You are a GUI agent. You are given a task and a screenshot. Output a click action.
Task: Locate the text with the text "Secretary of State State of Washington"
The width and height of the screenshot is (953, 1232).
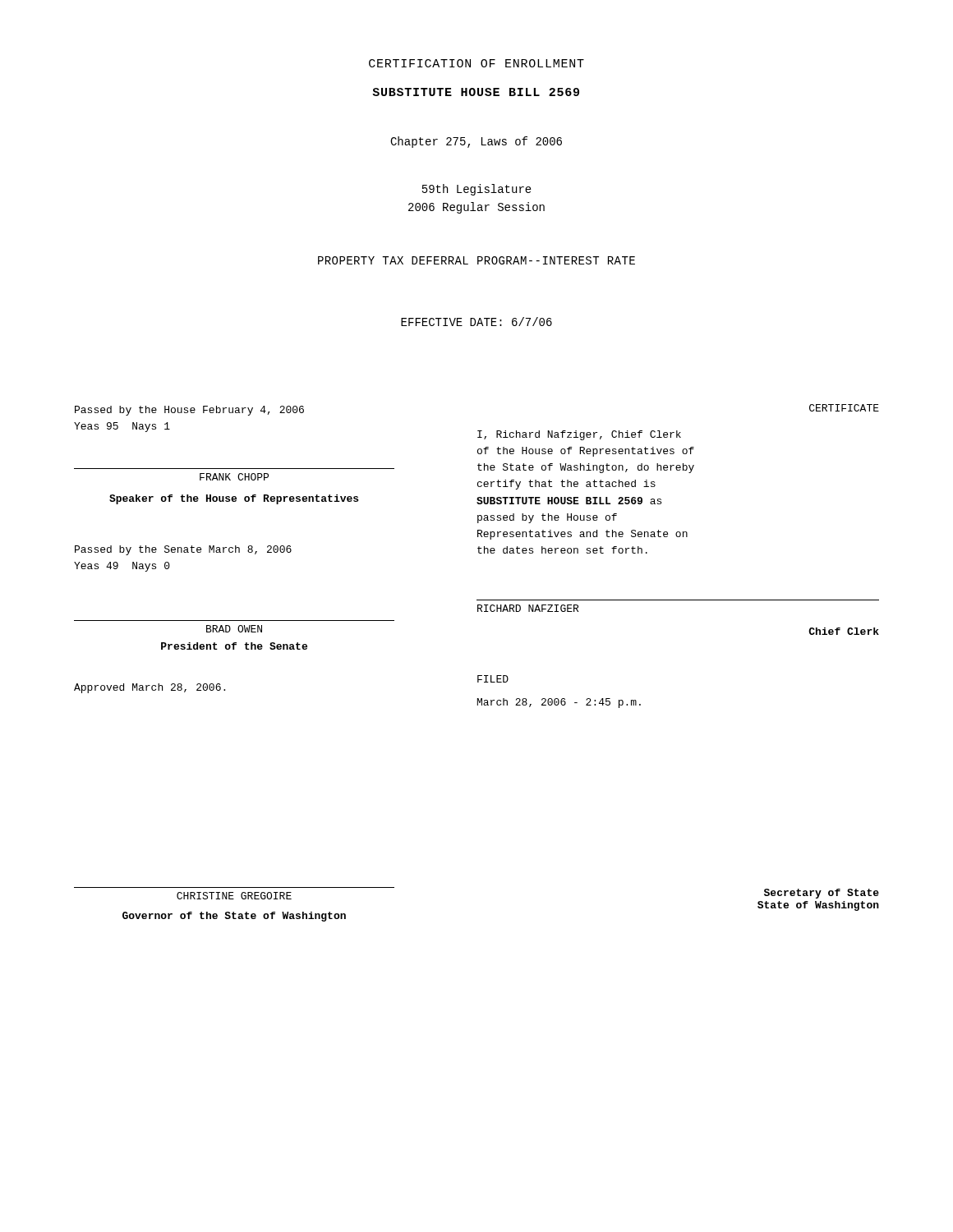tap(818, 899)
